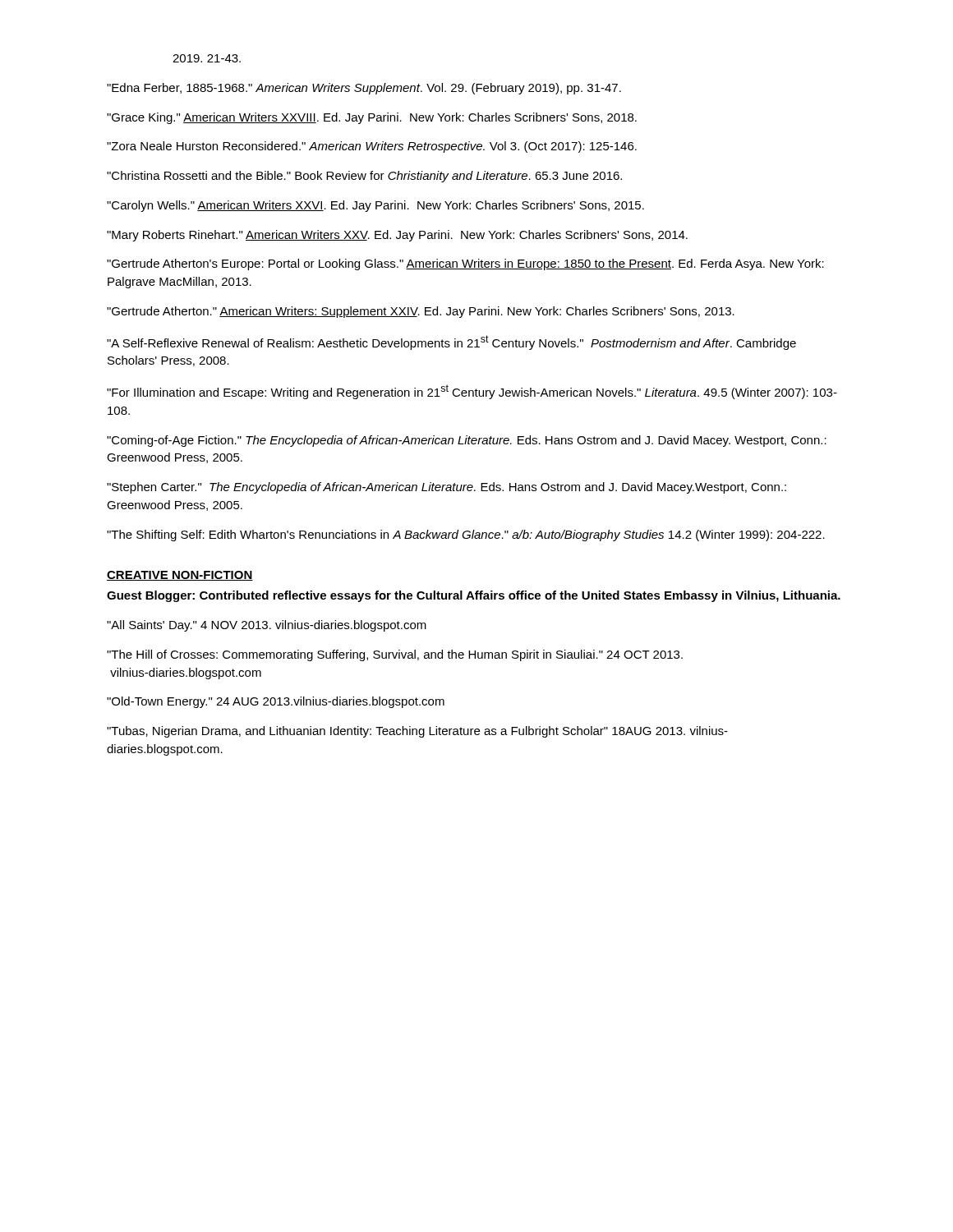
Task: Locate the text "2019. 21-43."
Action: 207,58
